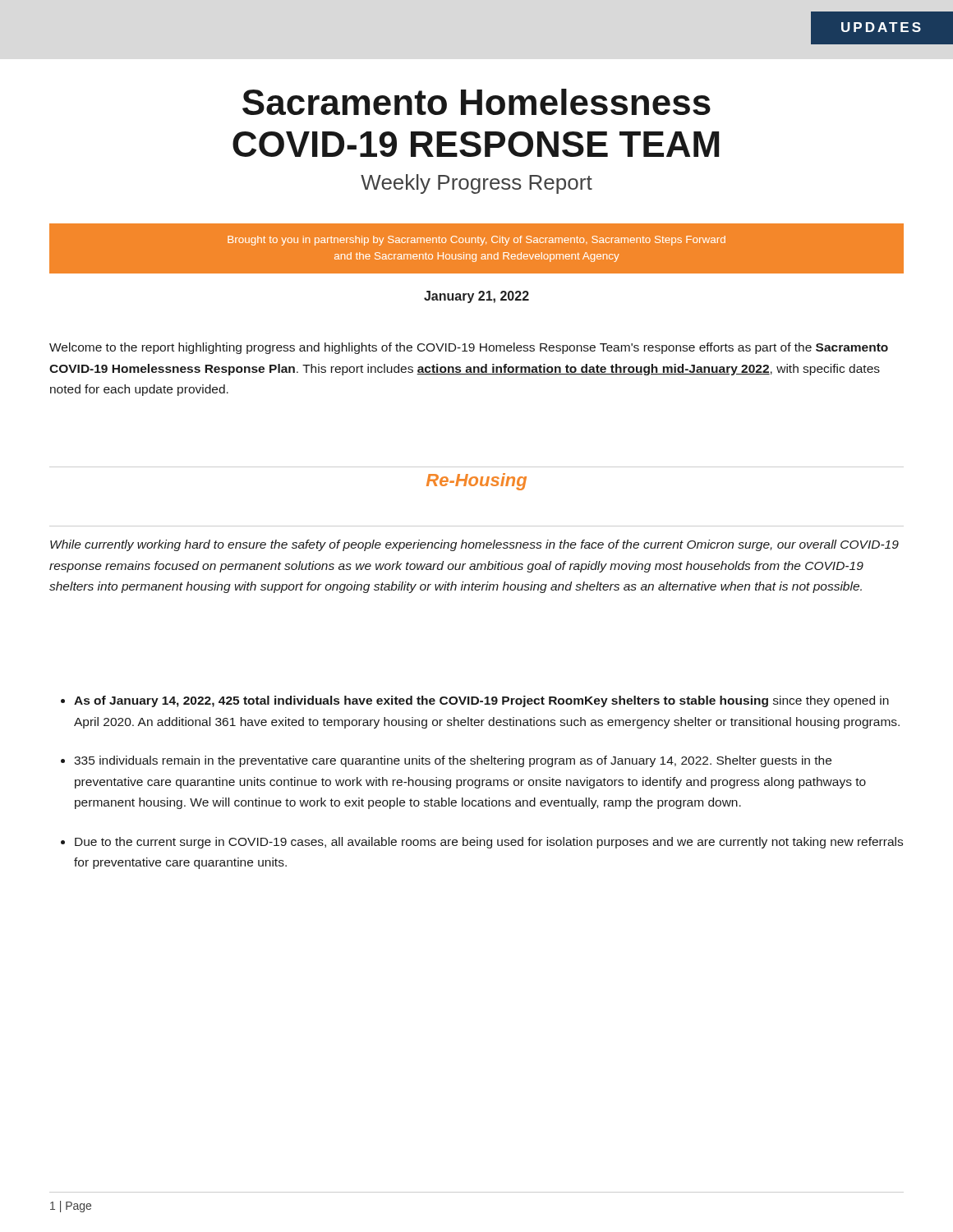Locate the block of text that opens with "Due to the current surge"
The width and height of the screenshot is (953, 1232).
pos(489,852)
